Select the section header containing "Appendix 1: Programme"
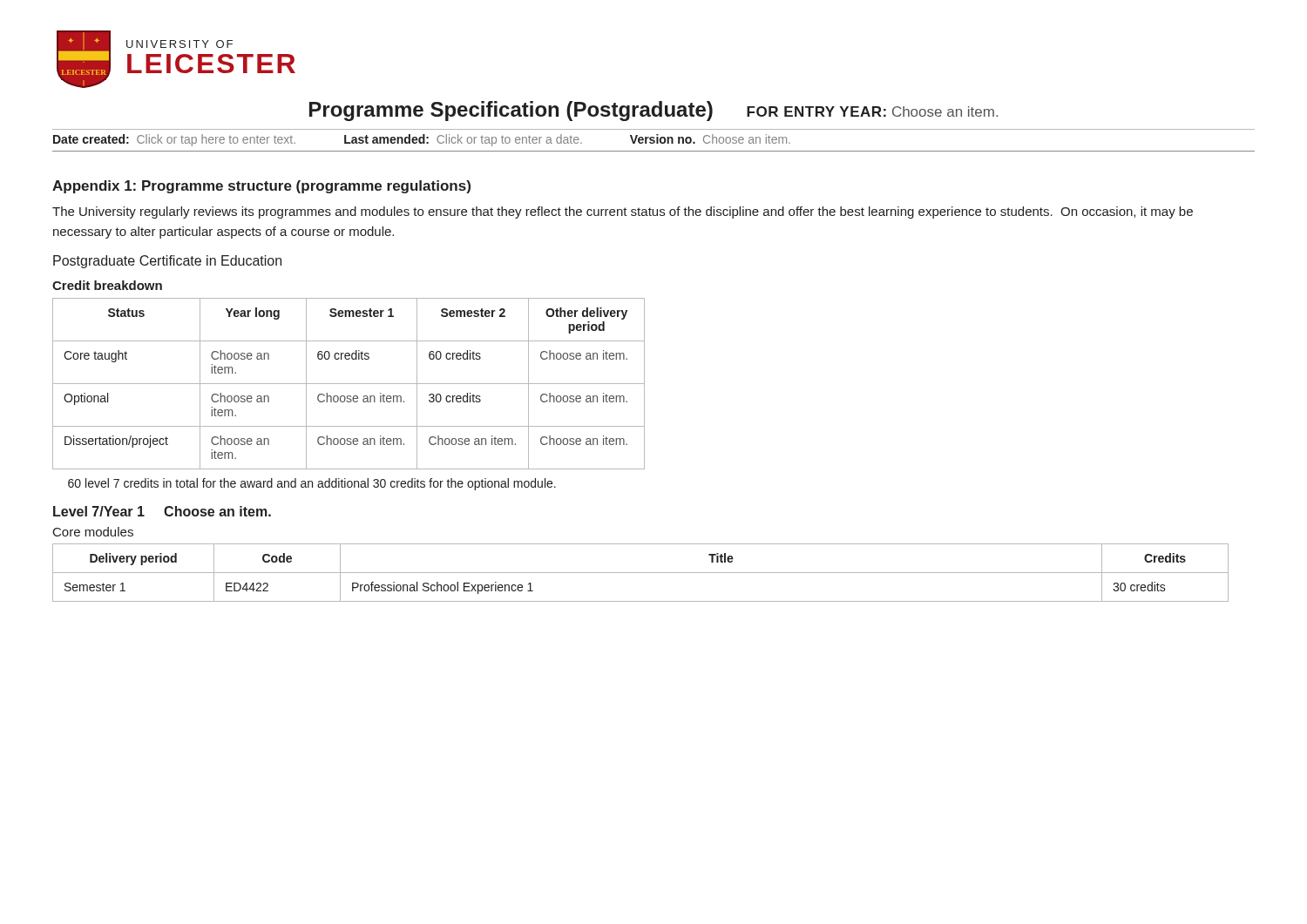 tap(262, 186)
